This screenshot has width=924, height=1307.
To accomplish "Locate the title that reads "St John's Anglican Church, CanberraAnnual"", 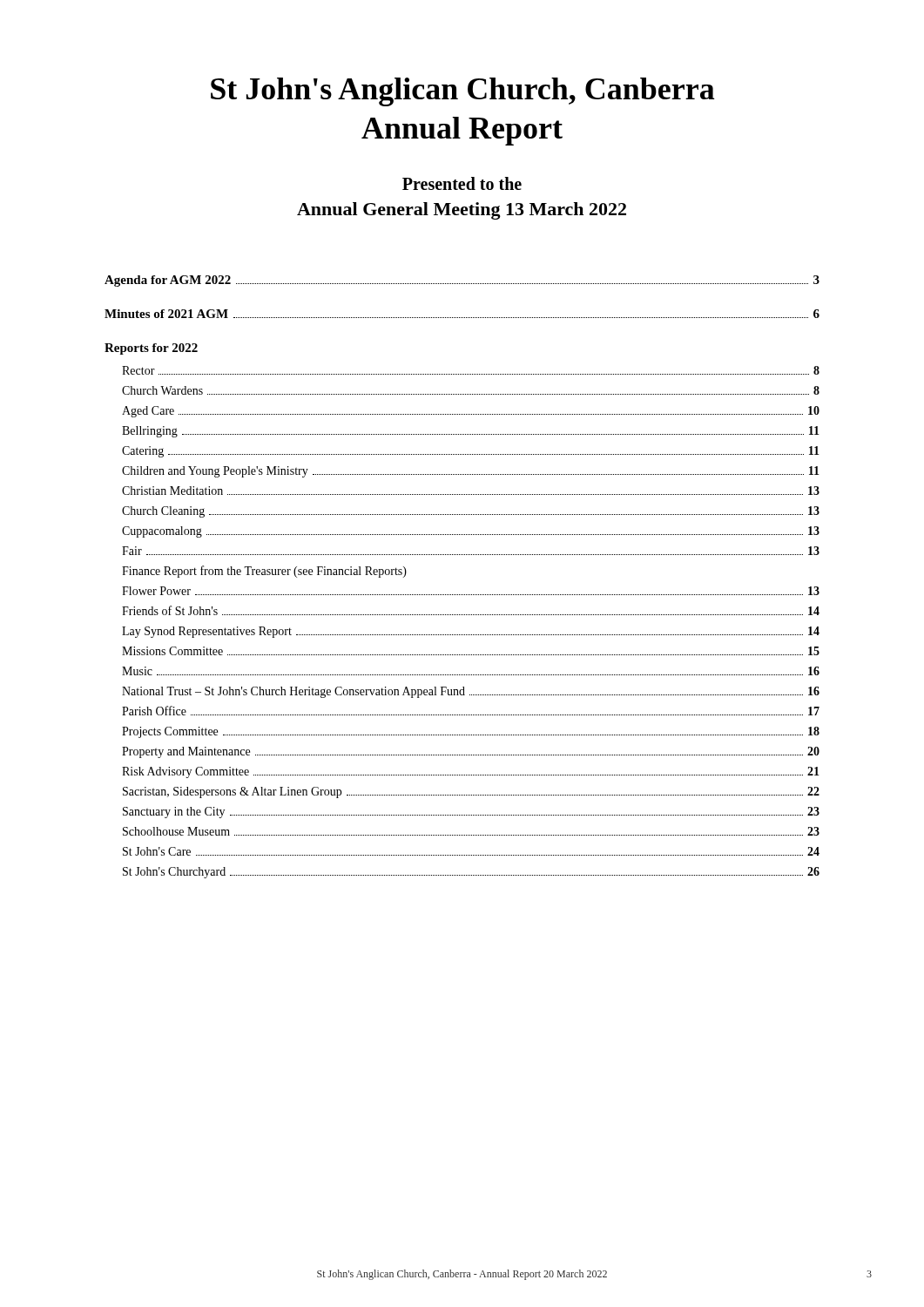I will tap(462, 109).
